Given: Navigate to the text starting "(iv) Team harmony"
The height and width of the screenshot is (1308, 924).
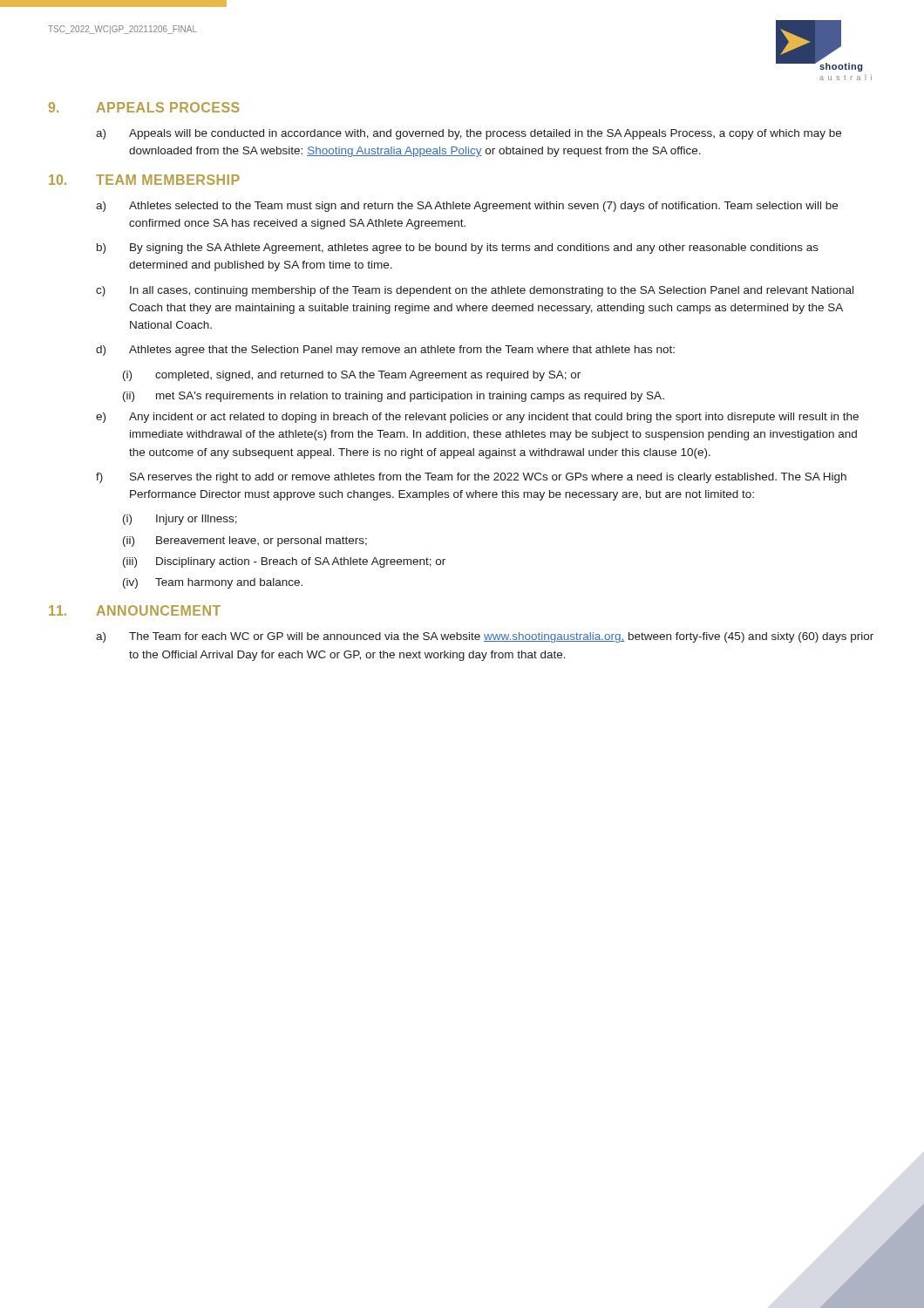Looking at the screenshot, I should pos(213,583).
